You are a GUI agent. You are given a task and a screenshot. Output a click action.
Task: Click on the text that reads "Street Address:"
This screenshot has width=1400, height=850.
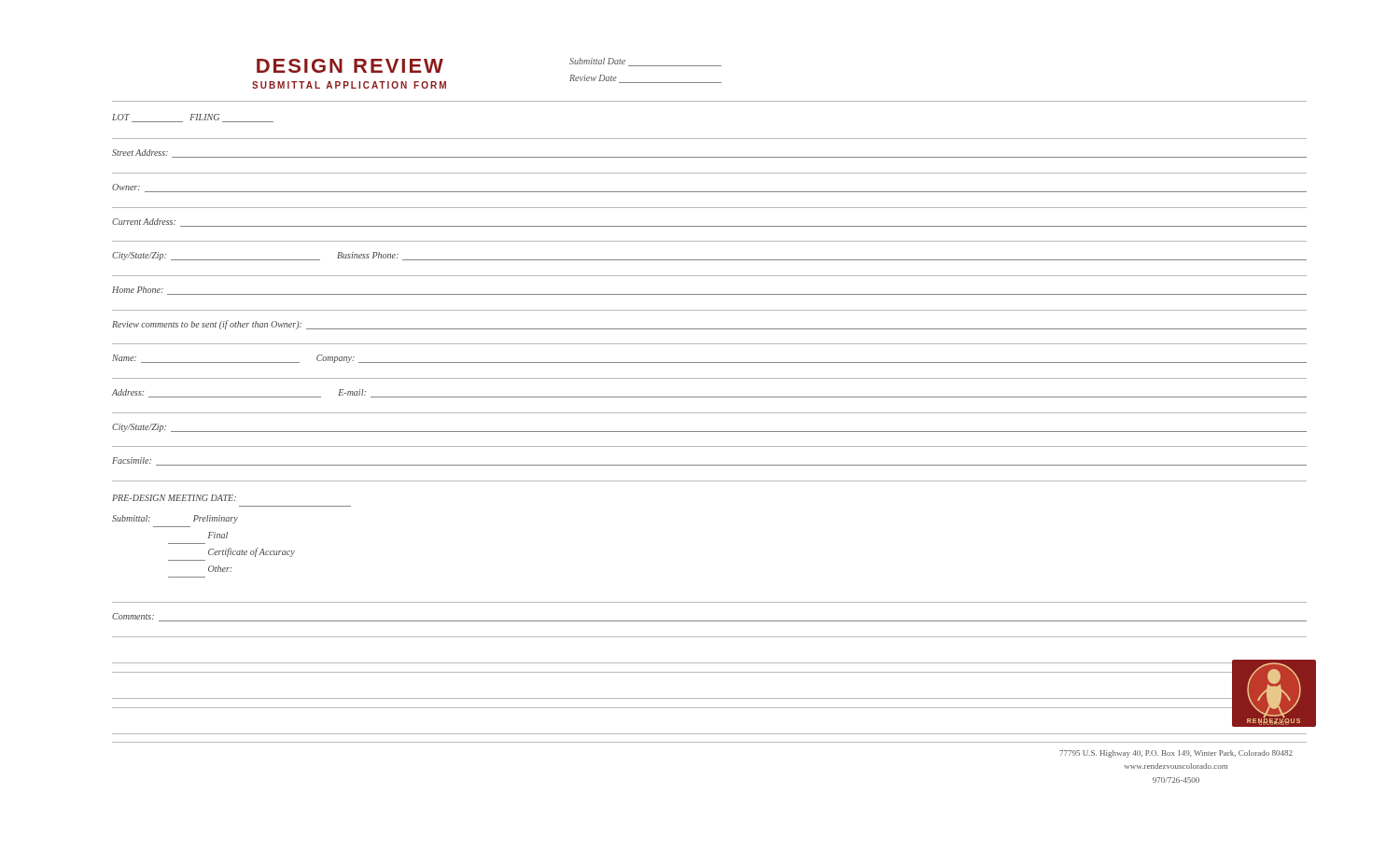click(709, 151)
